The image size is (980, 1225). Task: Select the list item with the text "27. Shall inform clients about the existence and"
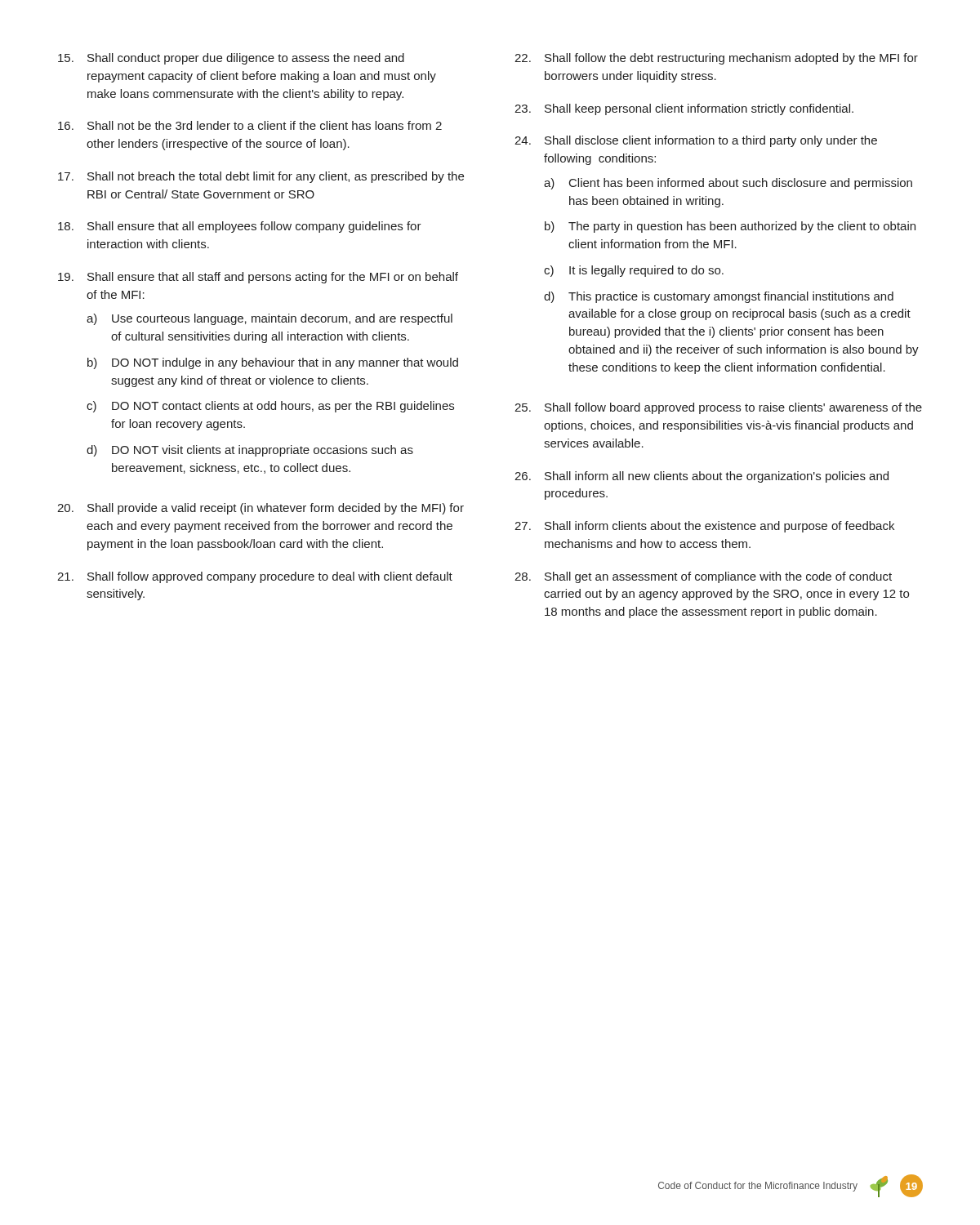[x=719, y=535]
